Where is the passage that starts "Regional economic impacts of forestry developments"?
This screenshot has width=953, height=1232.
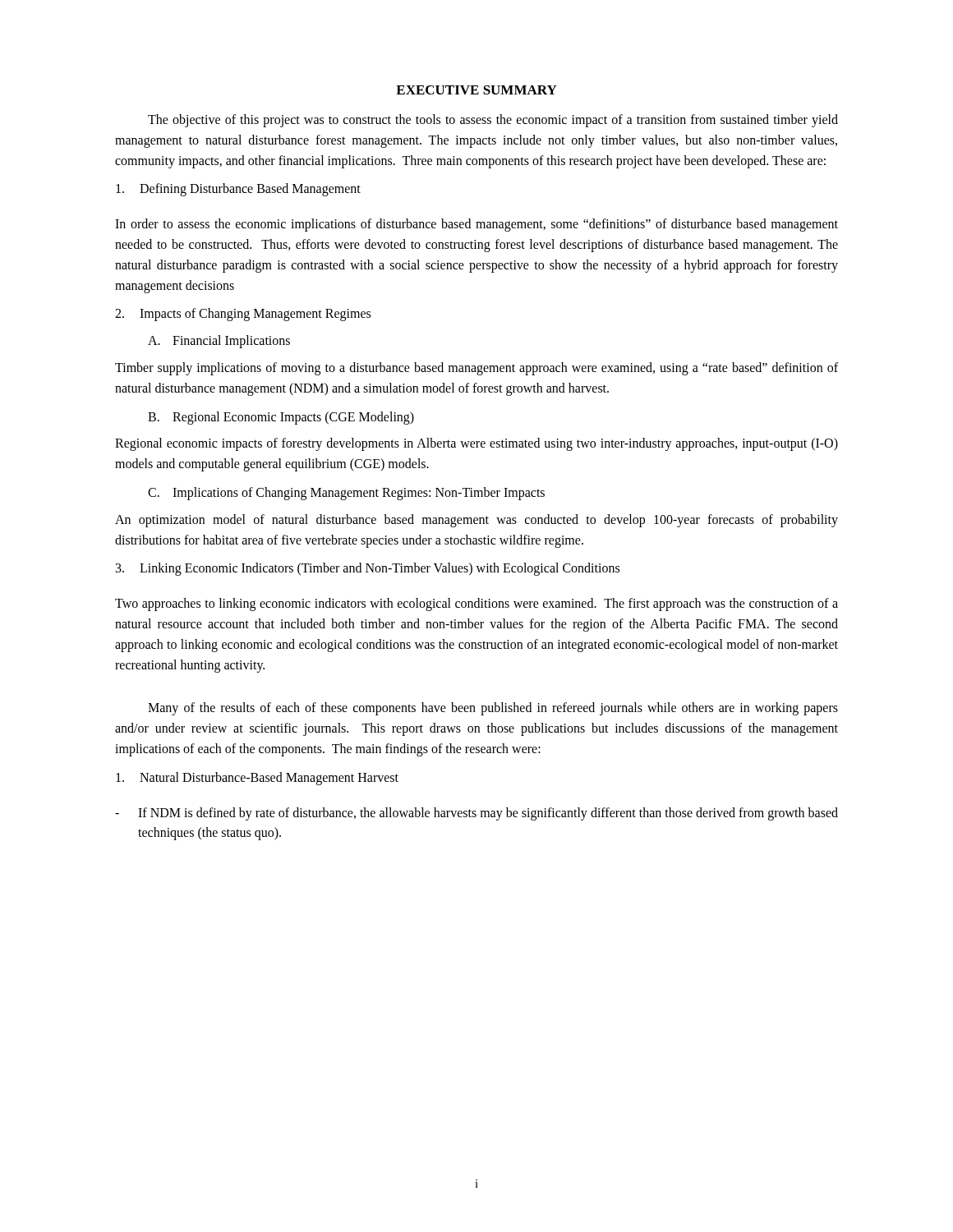point(476,454)
